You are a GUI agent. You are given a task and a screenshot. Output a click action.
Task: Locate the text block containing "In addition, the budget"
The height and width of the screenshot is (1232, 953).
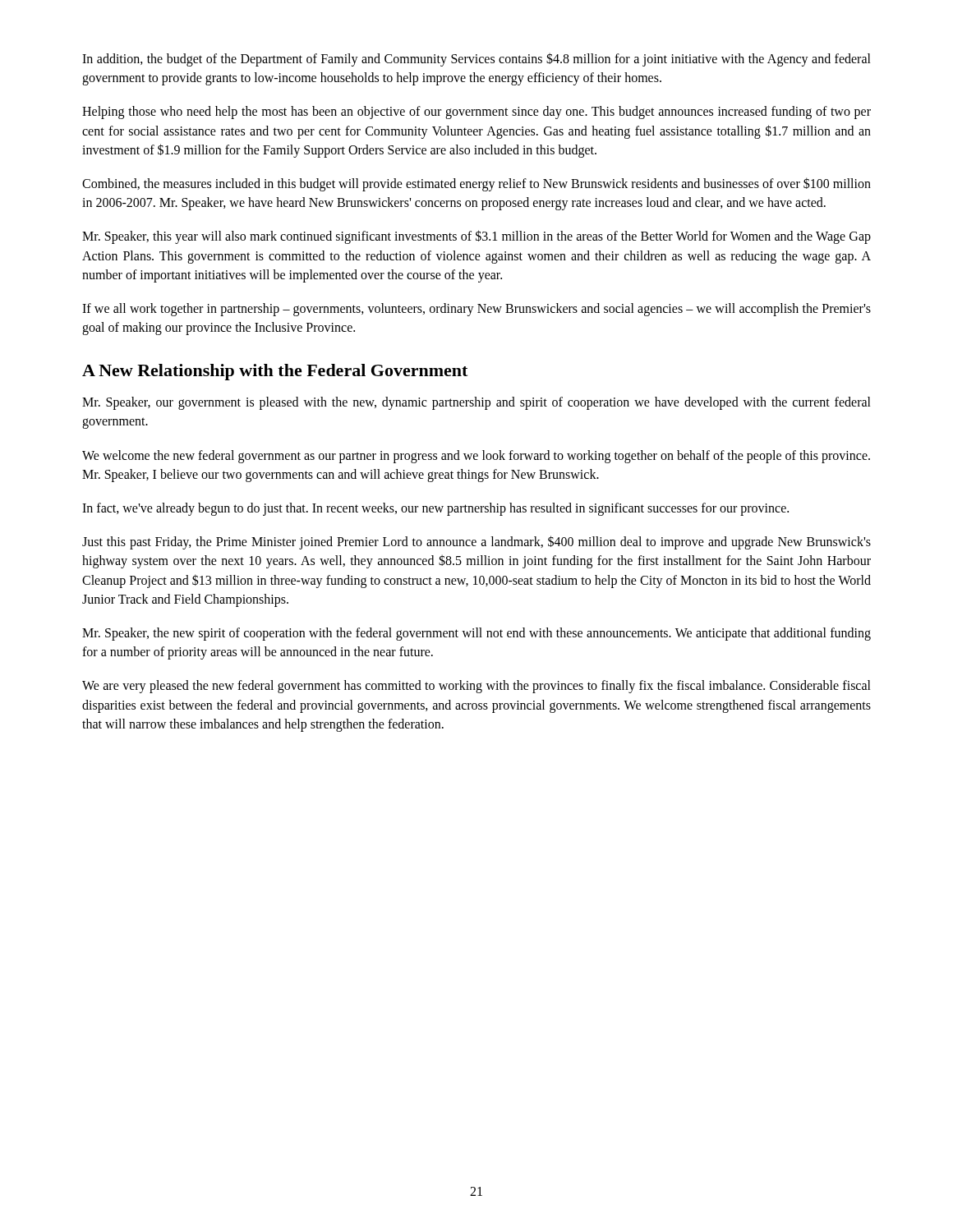476,68
